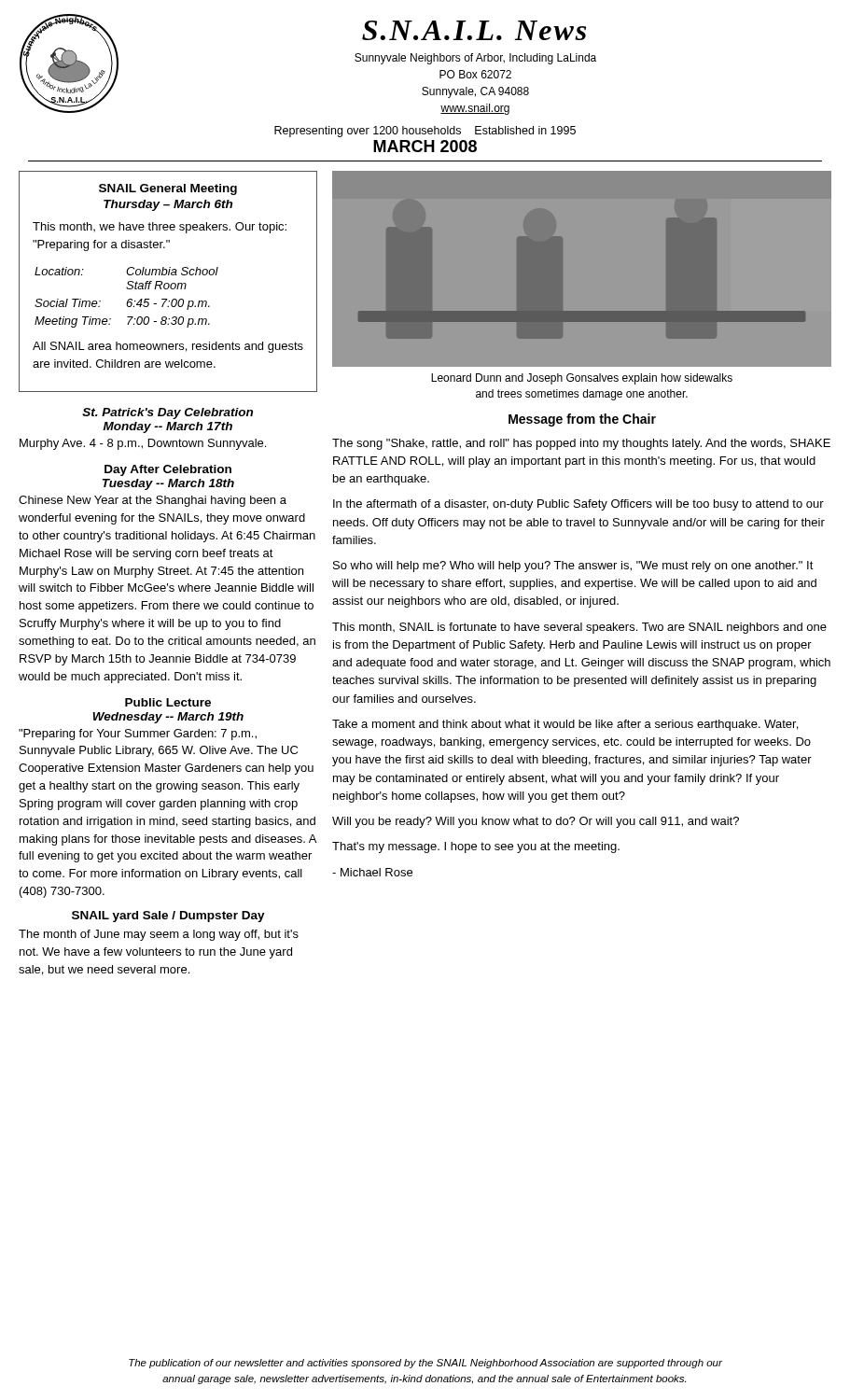The width and height of the screenshot is (850, 1400).
Task: Where is the section header that starts "SNAIL General Meeting Thursday – March 6th This"?
Action: point(168,277)
